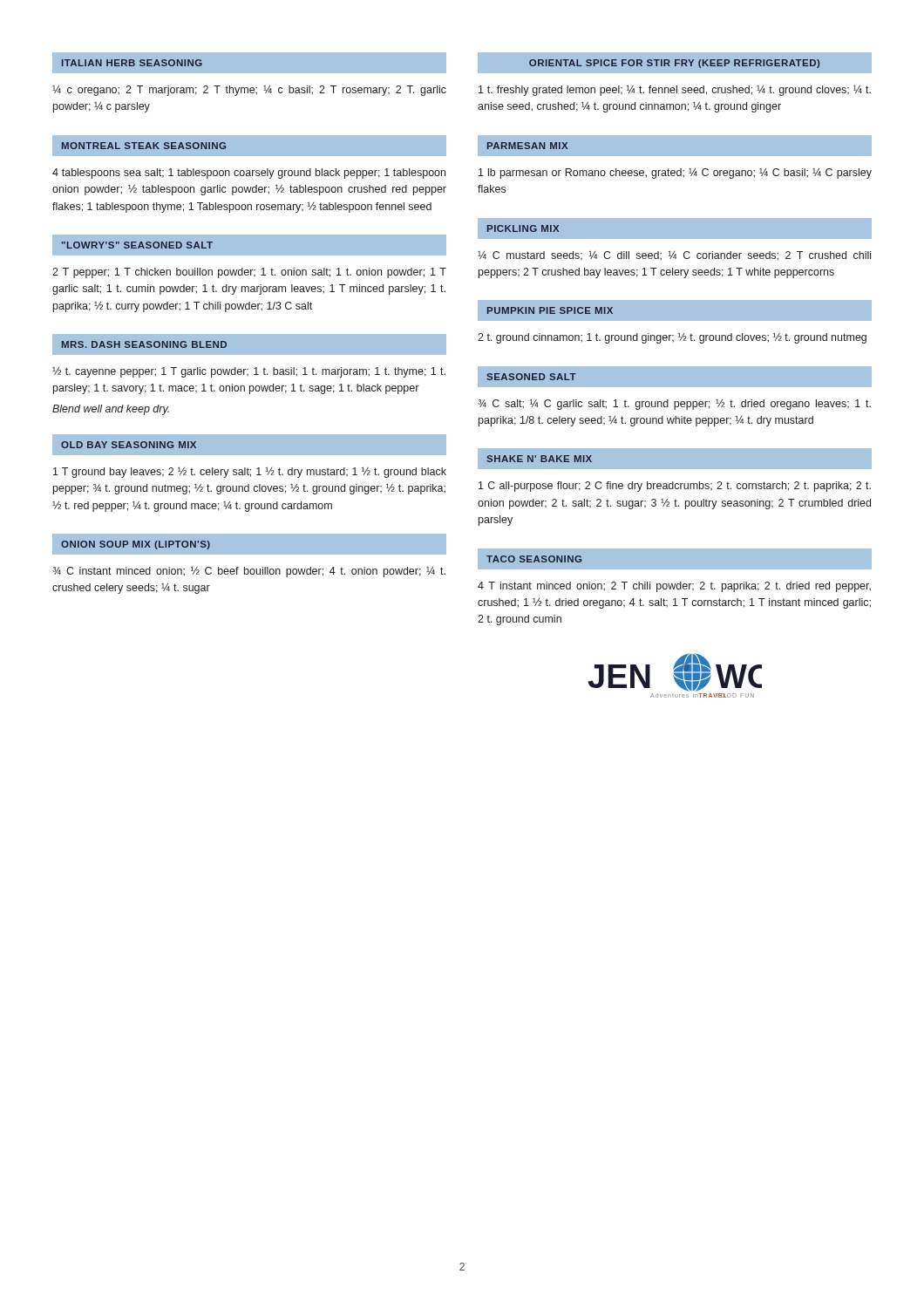Find the section header with the text "MRS. DASH SEASONING BLEND"
The height and width of the screenshot is (1308, 924).
tap(144, 344)
